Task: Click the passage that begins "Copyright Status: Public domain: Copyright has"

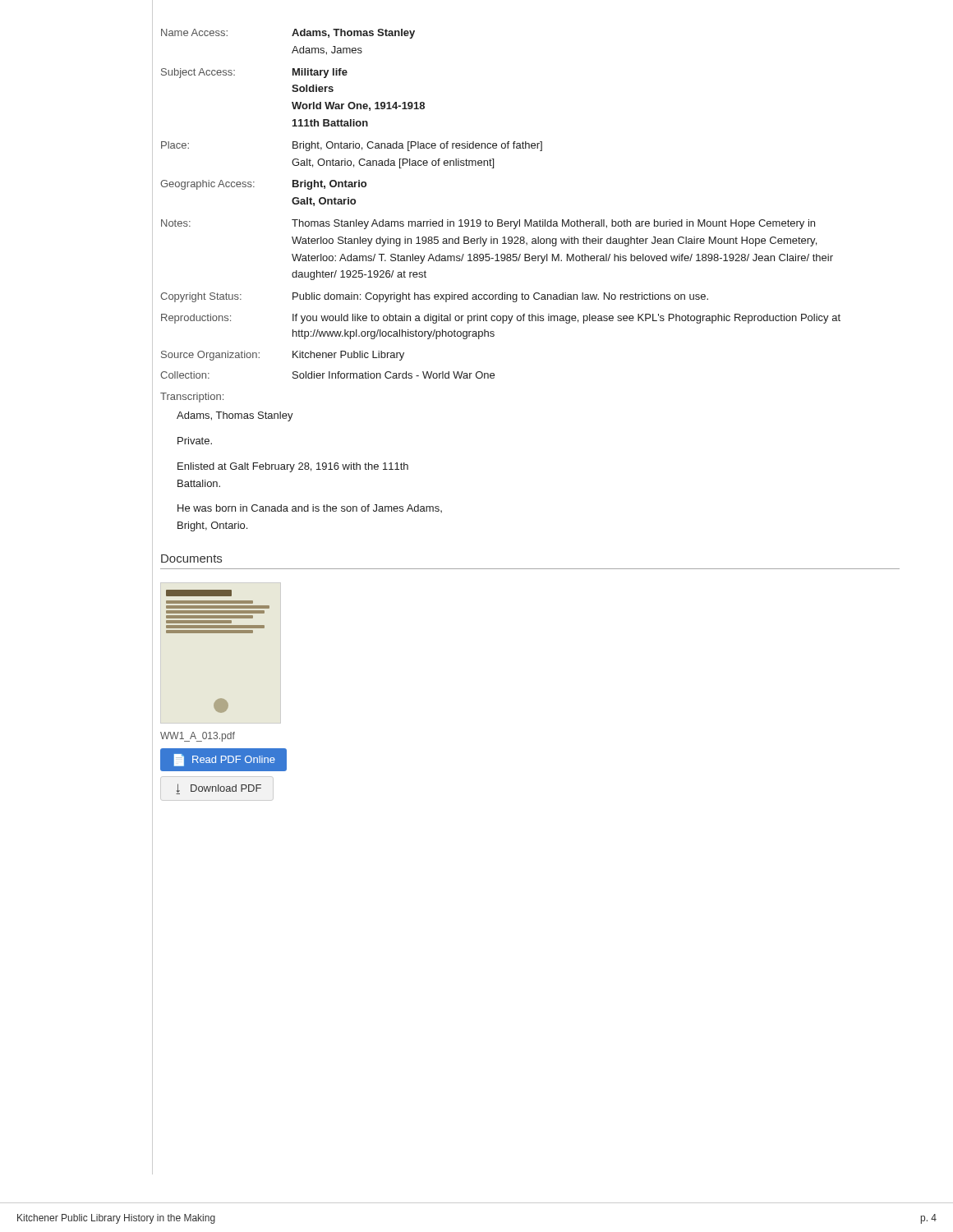Action: [530, 296]
